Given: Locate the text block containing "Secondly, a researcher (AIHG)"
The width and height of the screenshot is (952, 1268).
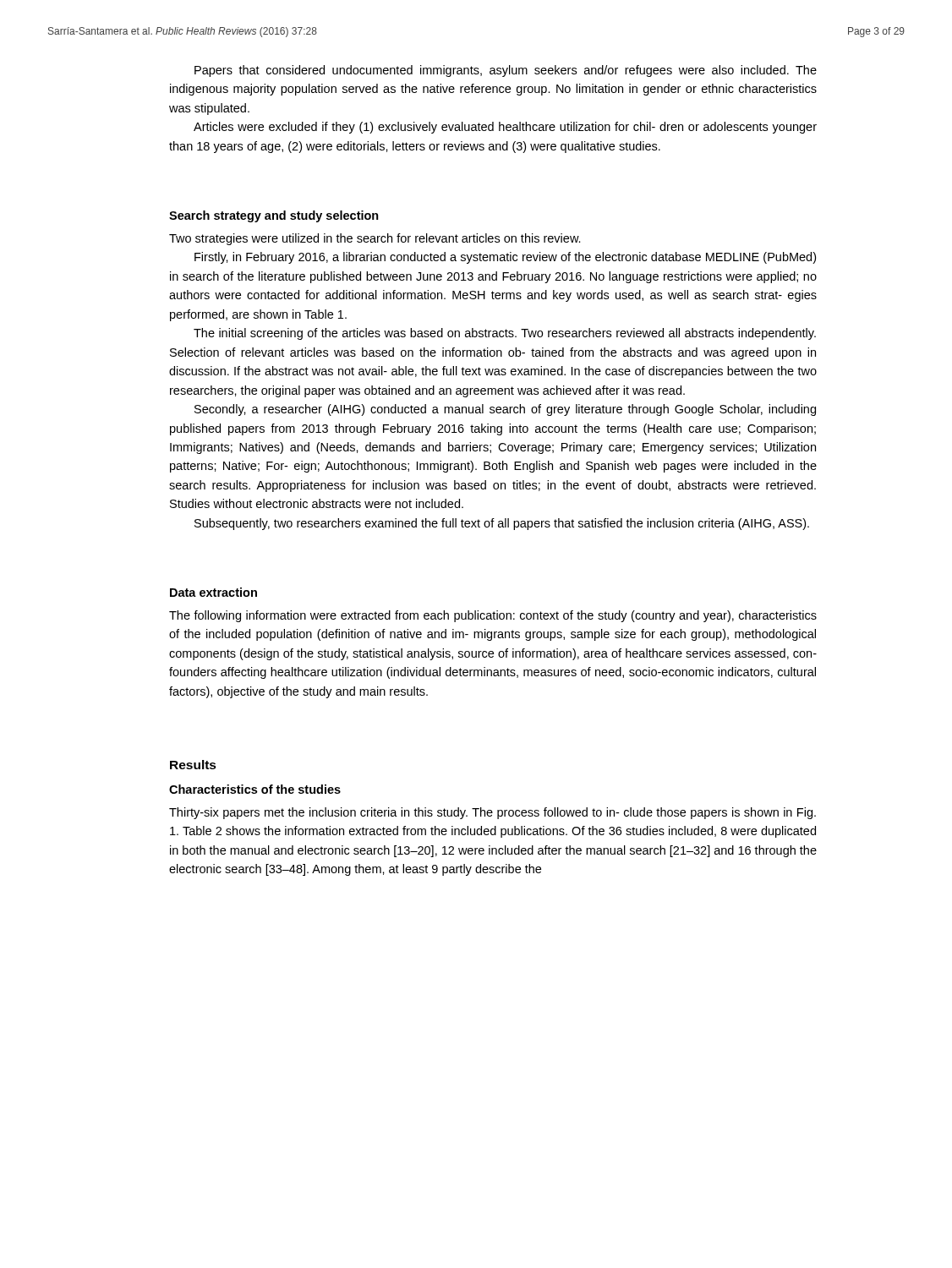Looking at the screenshot, I should pyautogui.click(x=493, y=457).
